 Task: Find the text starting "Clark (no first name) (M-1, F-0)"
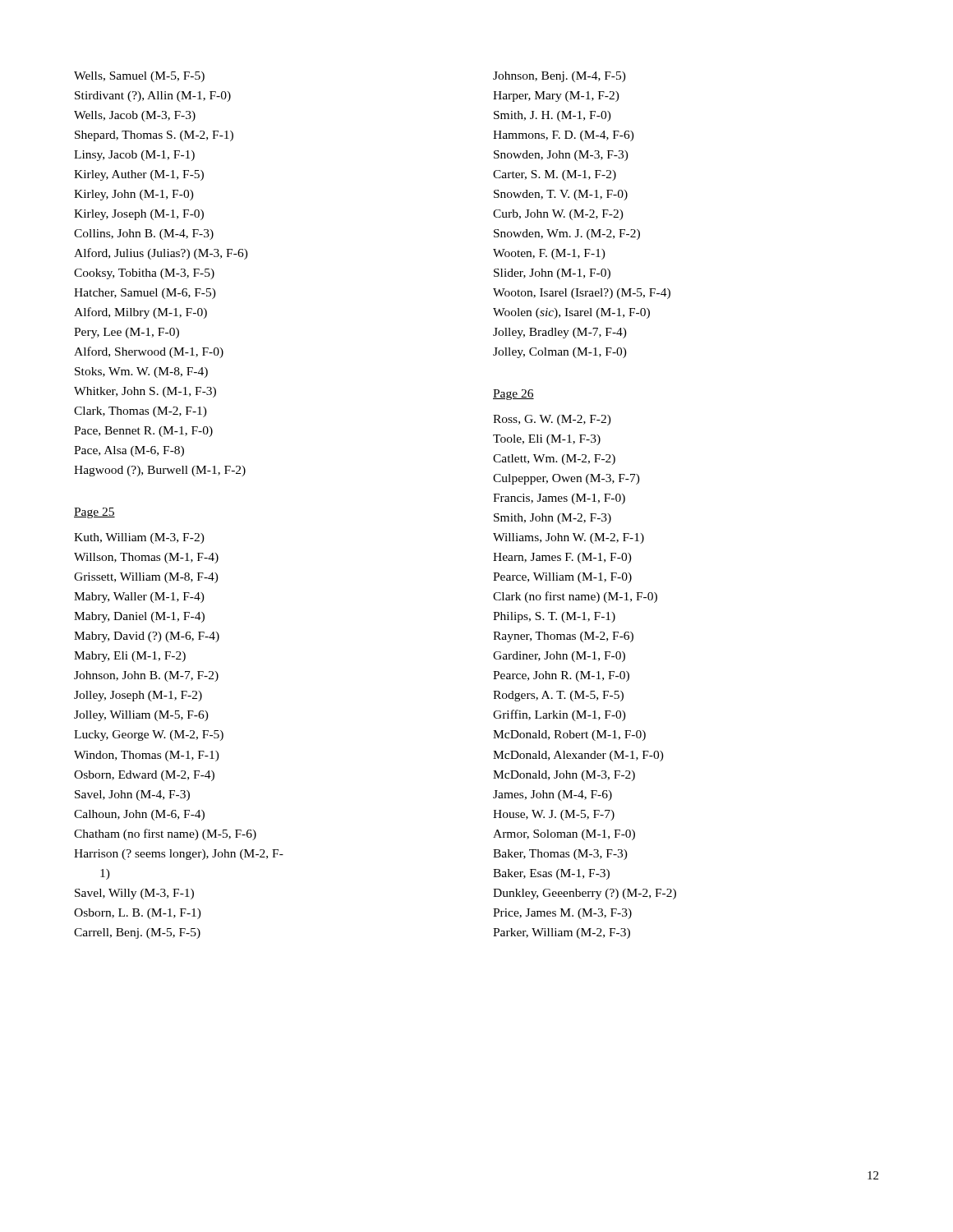tap(575, 596)
